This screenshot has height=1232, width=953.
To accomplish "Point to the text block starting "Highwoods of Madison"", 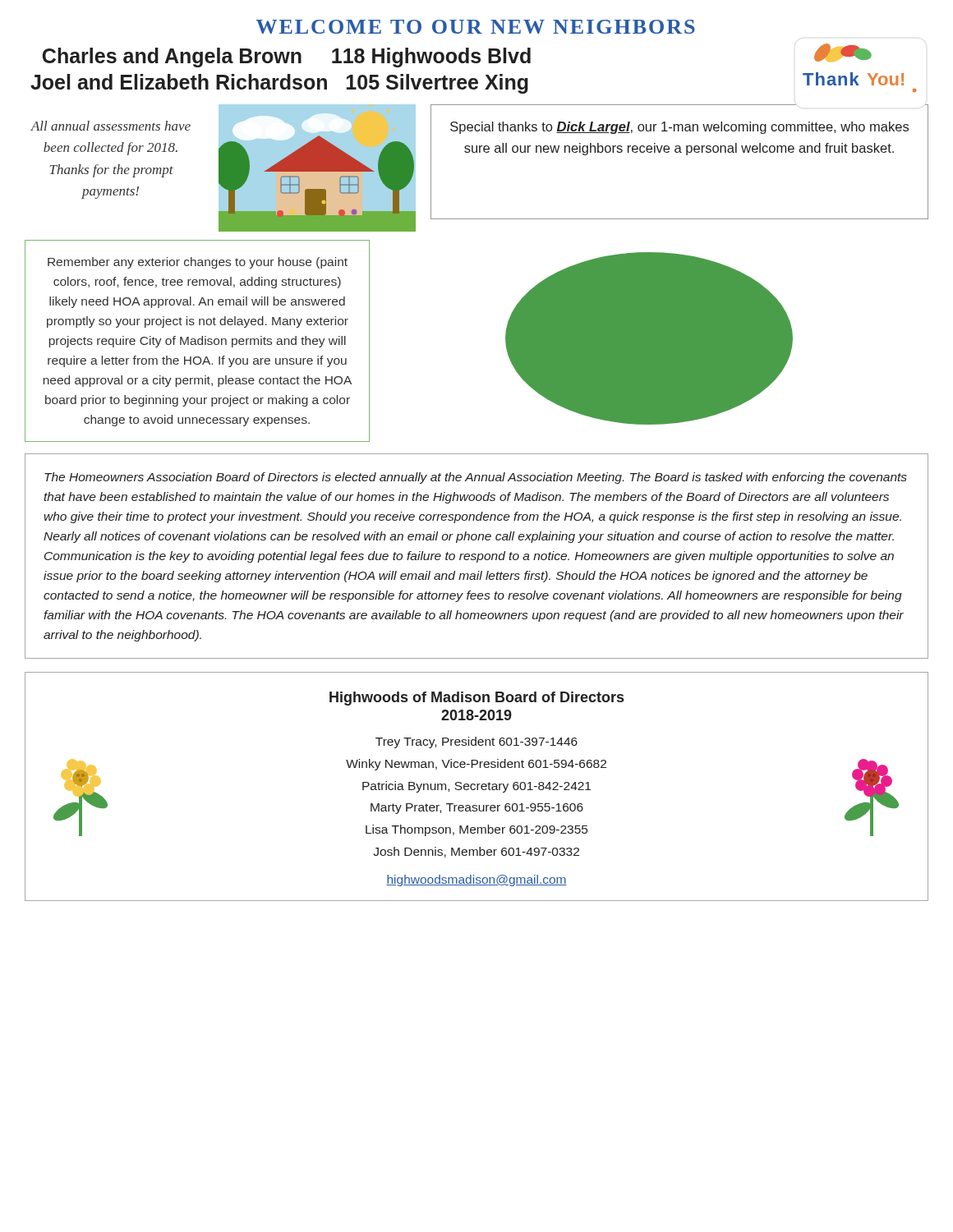I will click(x=476, y=788).
